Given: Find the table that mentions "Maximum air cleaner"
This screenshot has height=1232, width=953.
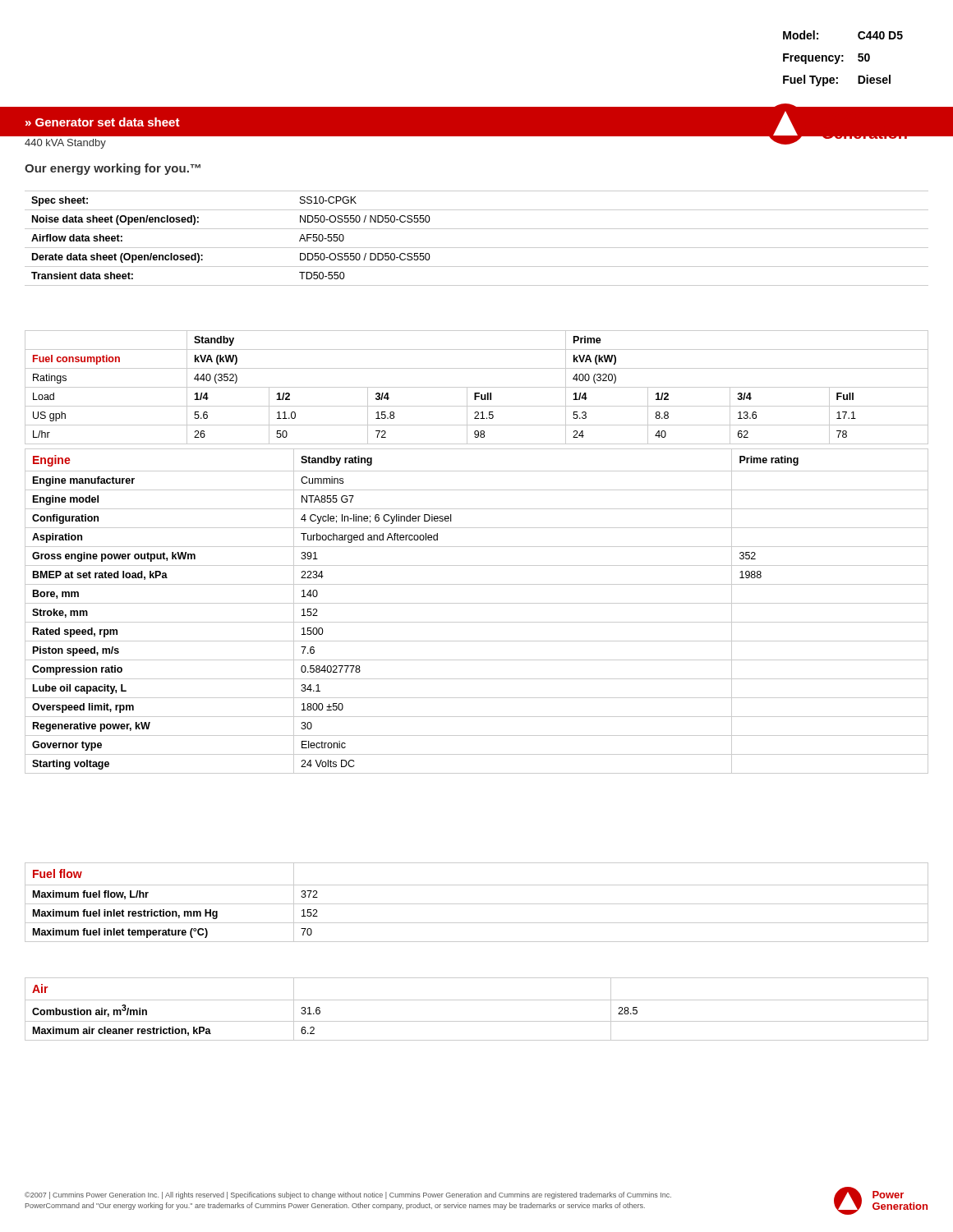Looking at the screenshot, I should click(x=476, y=1009).
